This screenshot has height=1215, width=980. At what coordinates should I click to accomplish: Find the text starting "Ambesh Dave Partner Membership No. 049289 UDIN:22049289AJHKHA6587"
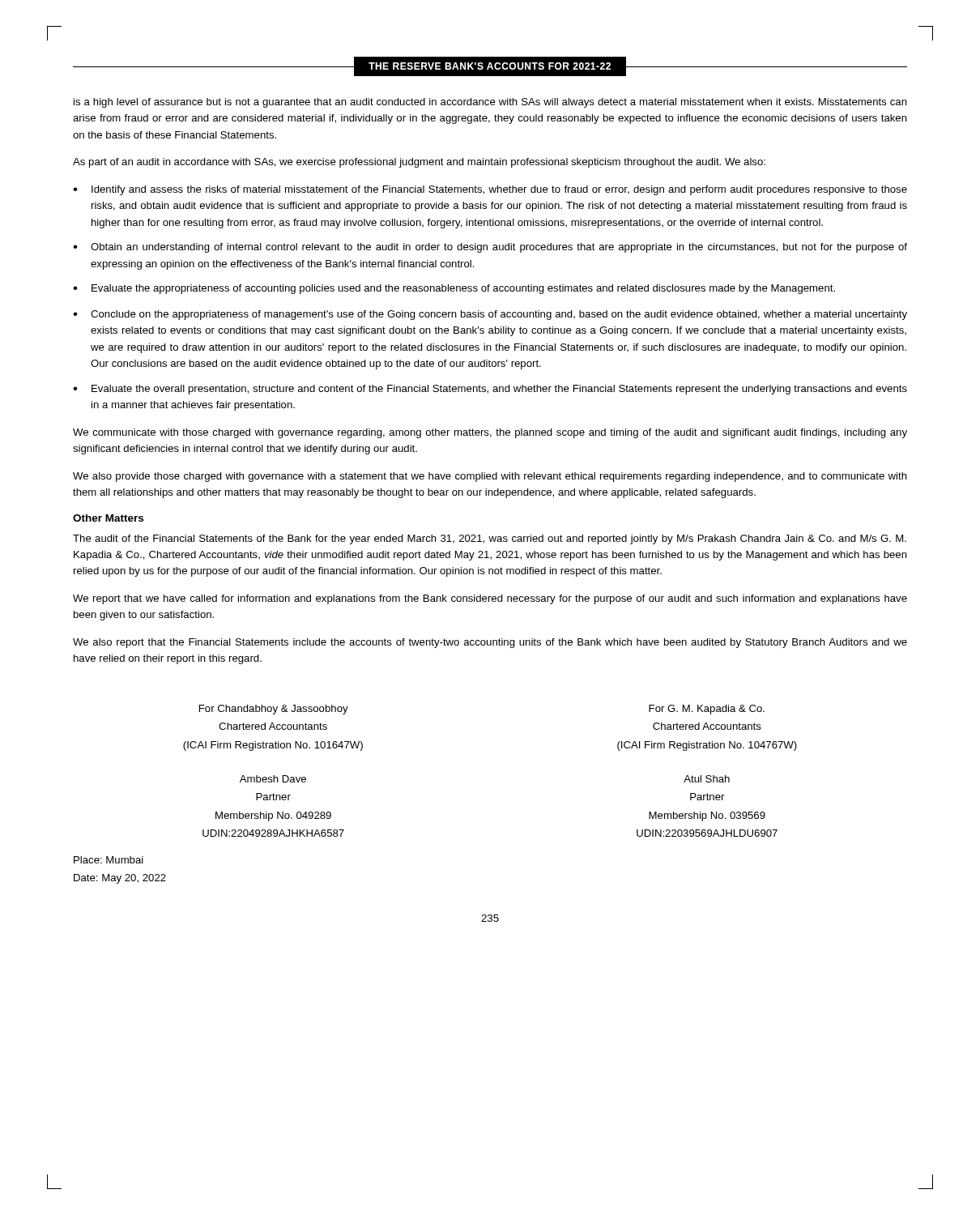tap(273, 806)
